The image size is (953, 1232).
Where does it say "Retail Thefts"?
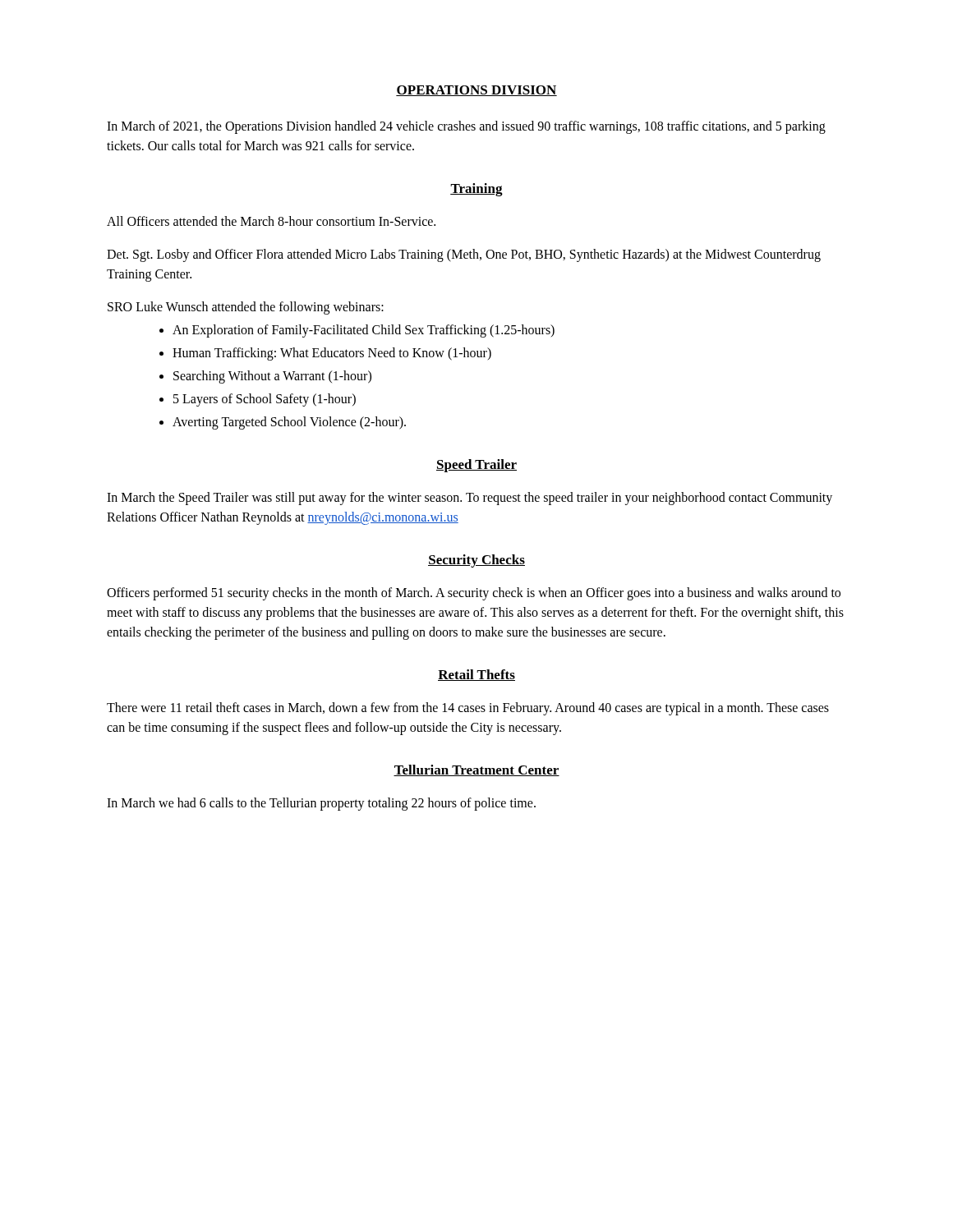476,675
